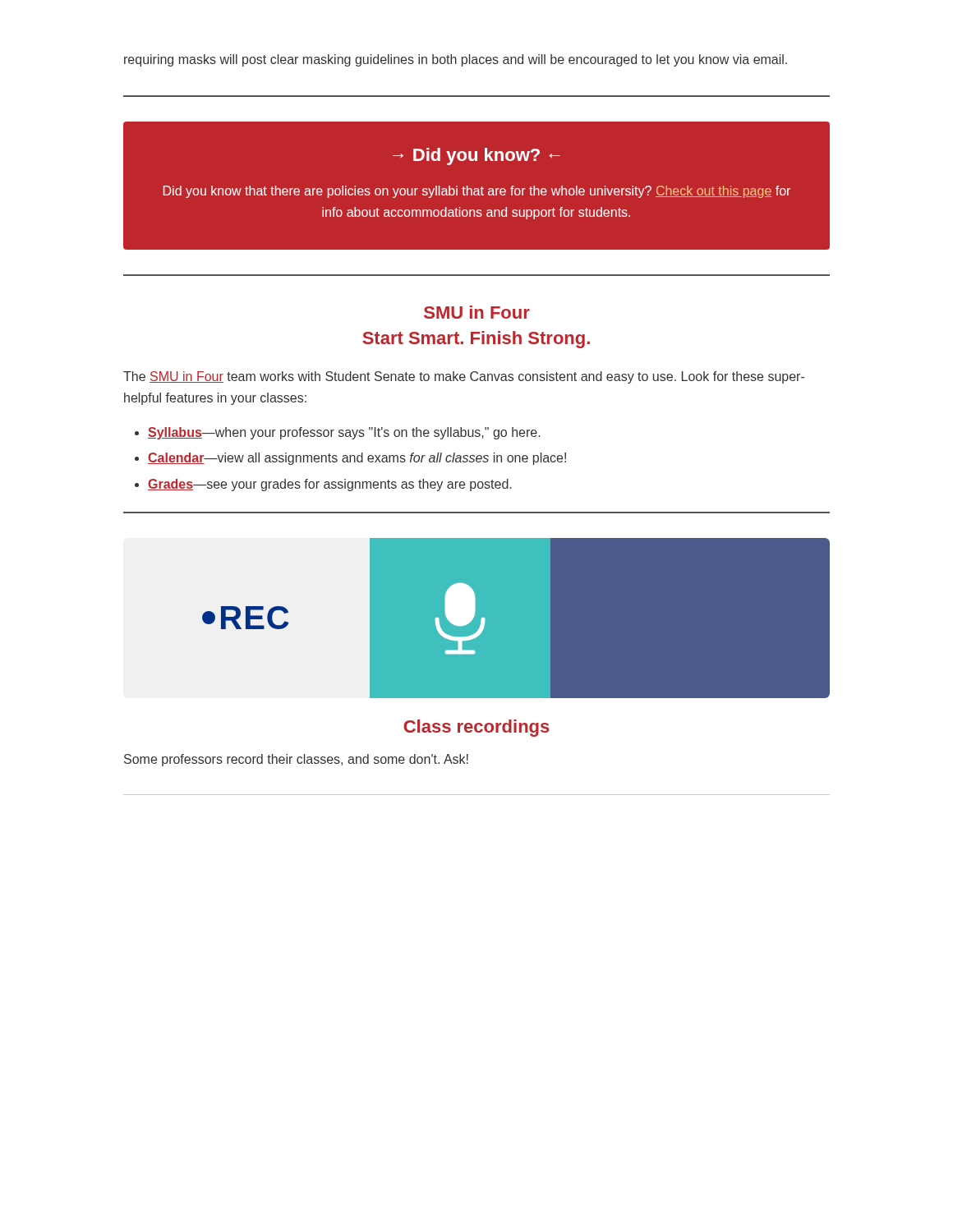Image resolution: width=953 pixels, height=1232 pixels.
Task: Locate the passage starting "Some professors record their classes, and some"
Action: pyautogui.click(x=296, y=759)
